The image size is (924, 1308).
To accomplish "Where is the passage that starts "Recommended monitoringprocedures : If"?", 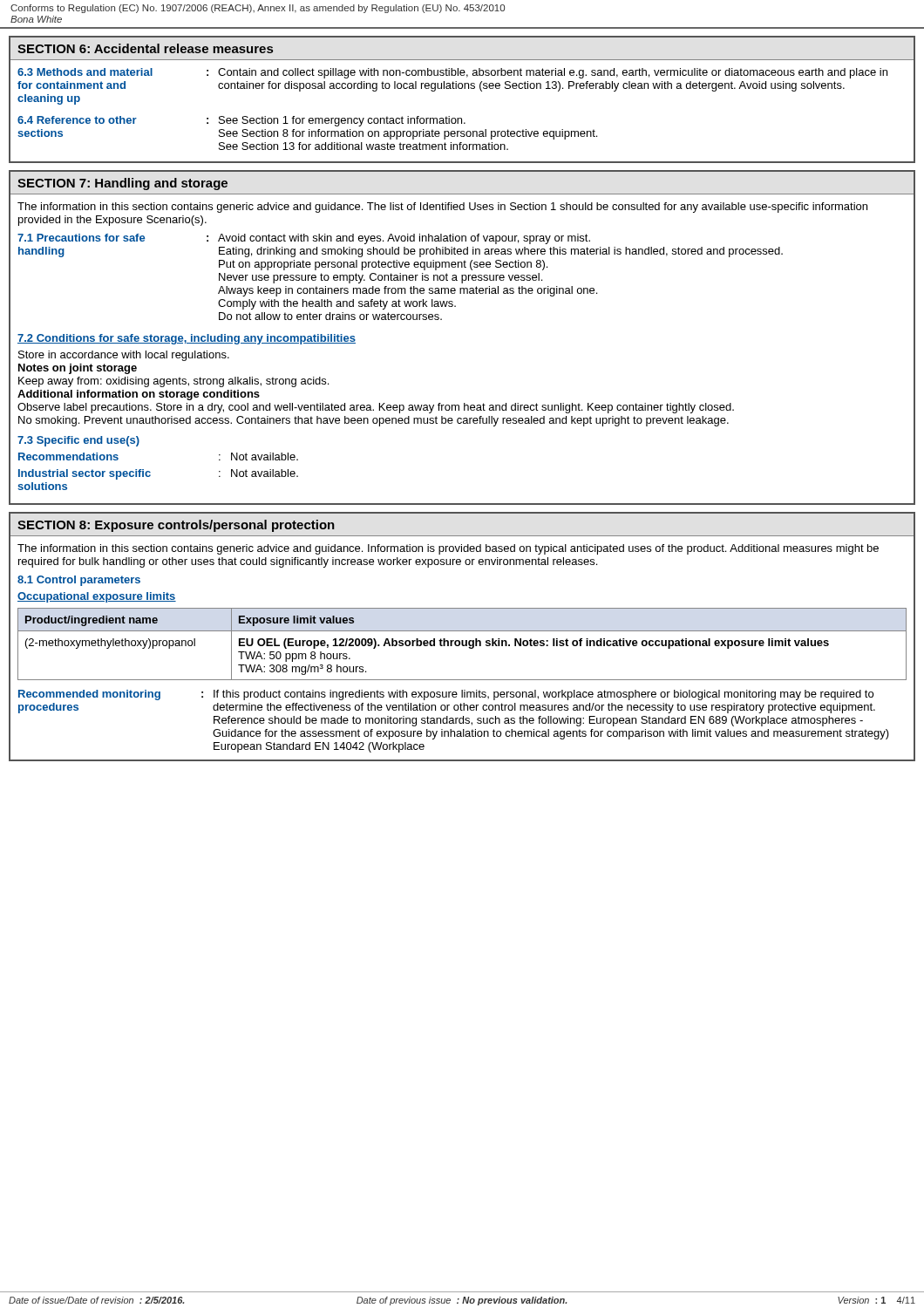I will (462, 720).
